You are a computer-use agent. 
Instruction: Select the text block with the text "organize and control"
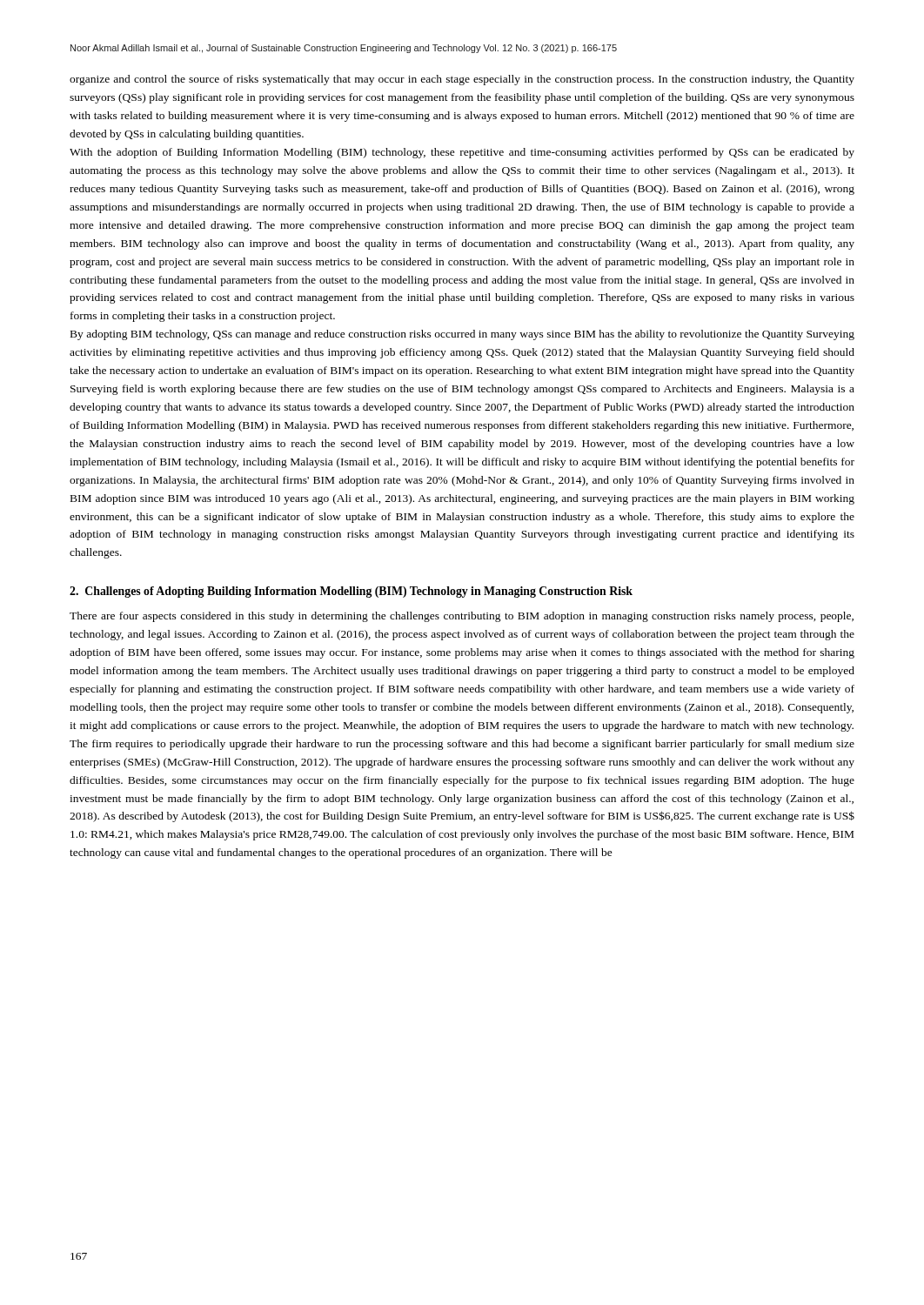pos(462,107)
